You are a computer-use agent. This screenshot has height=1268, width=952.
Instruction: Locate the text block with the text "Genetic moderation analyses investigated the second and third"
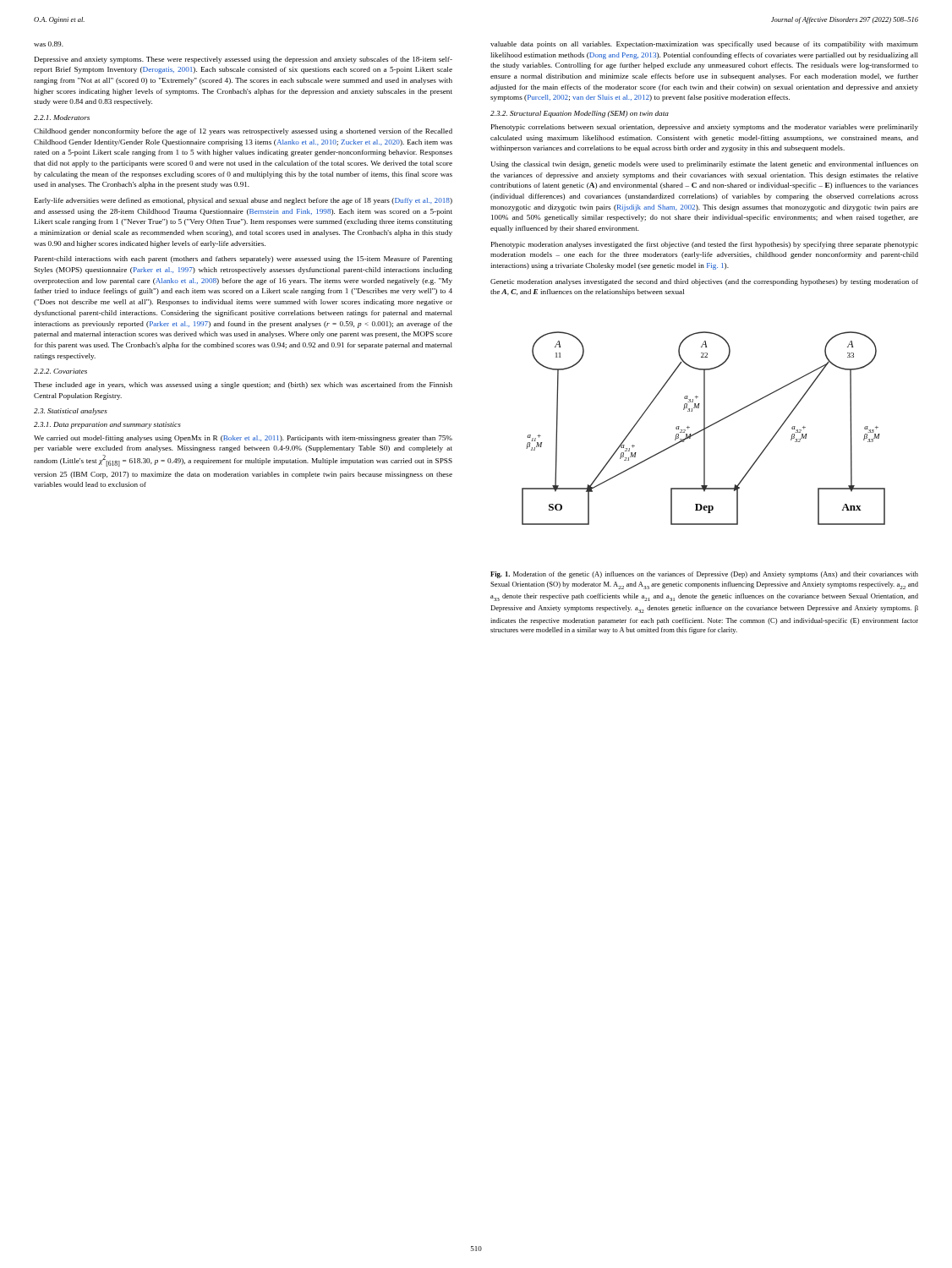pyautogui.click(x=704, y=287)
